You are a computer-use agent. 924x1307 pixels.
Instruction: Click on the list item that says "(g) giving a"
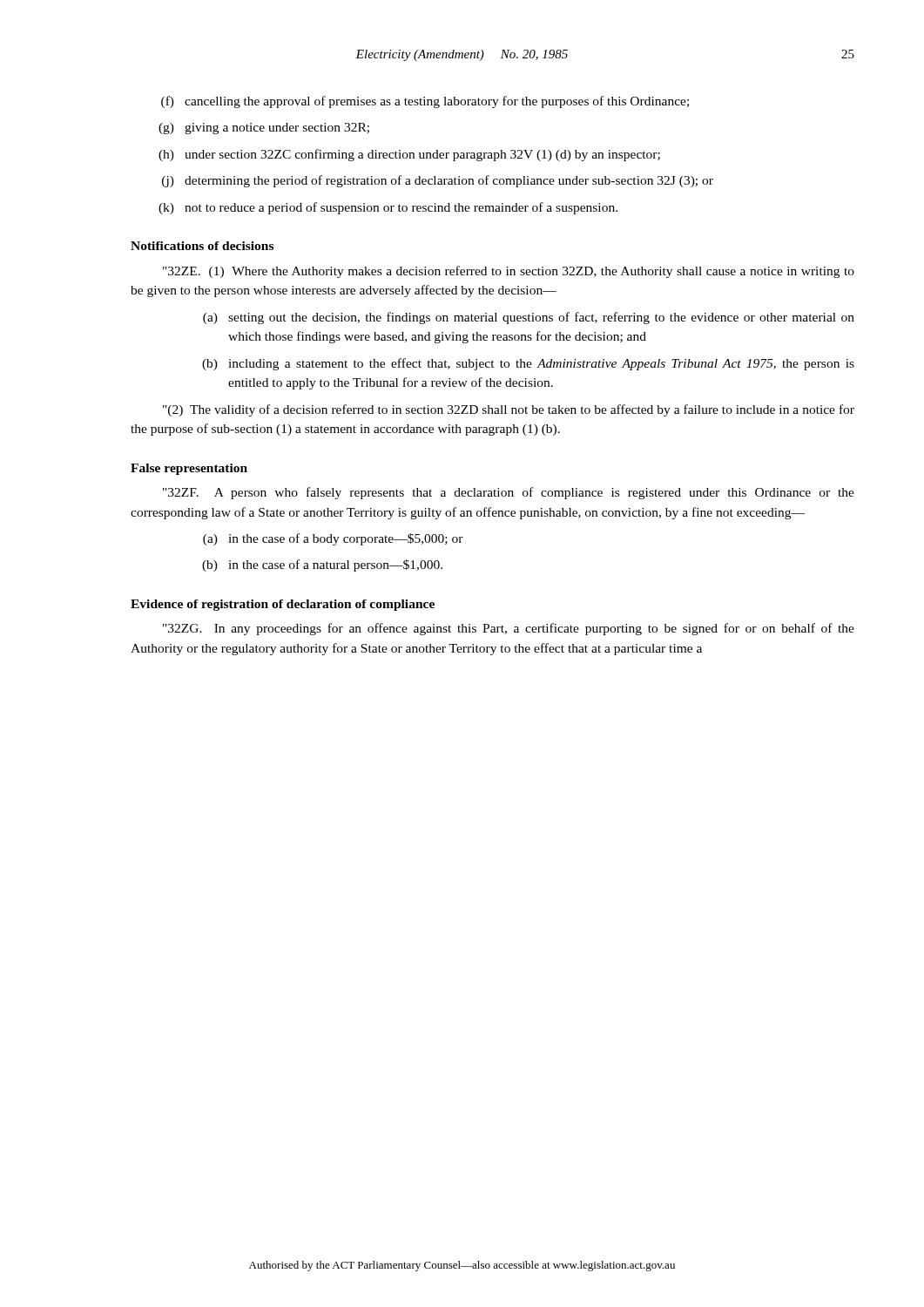pyautogui.click(x=264, y=129)
